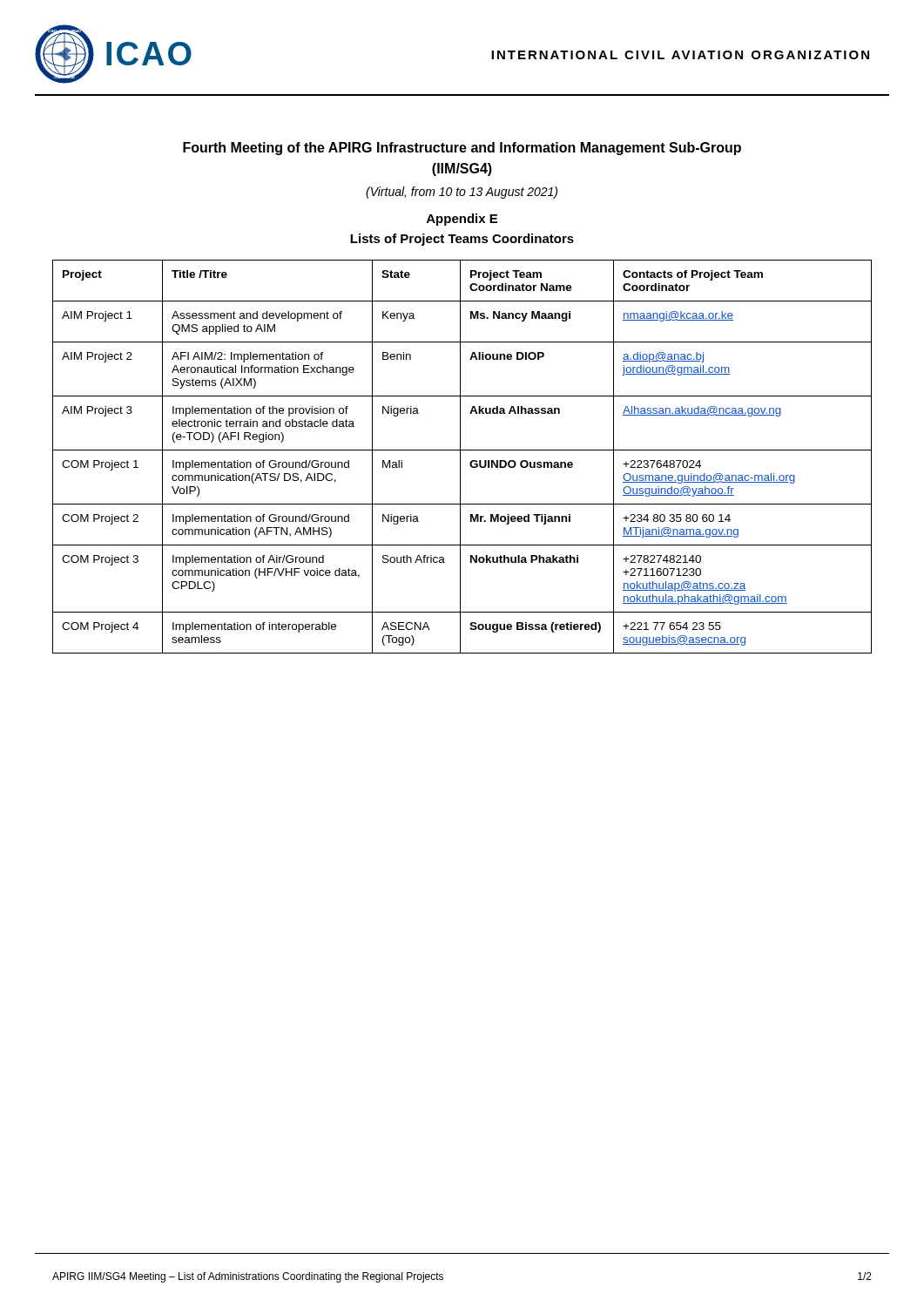Find the table that mentions "AIM Project 2"

[462, 457]
